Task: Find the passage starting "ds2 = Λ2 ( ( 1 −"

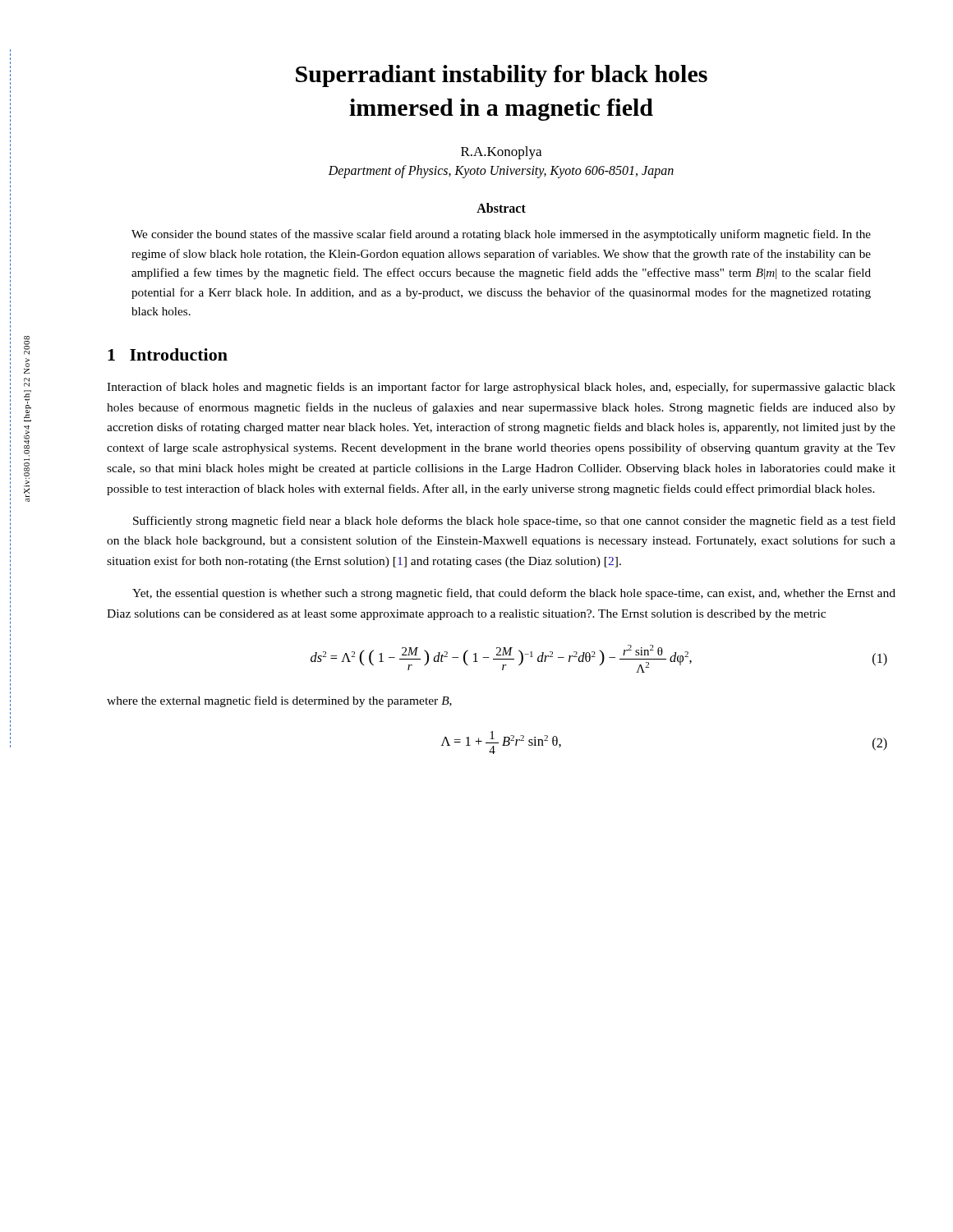Action: 599,659
